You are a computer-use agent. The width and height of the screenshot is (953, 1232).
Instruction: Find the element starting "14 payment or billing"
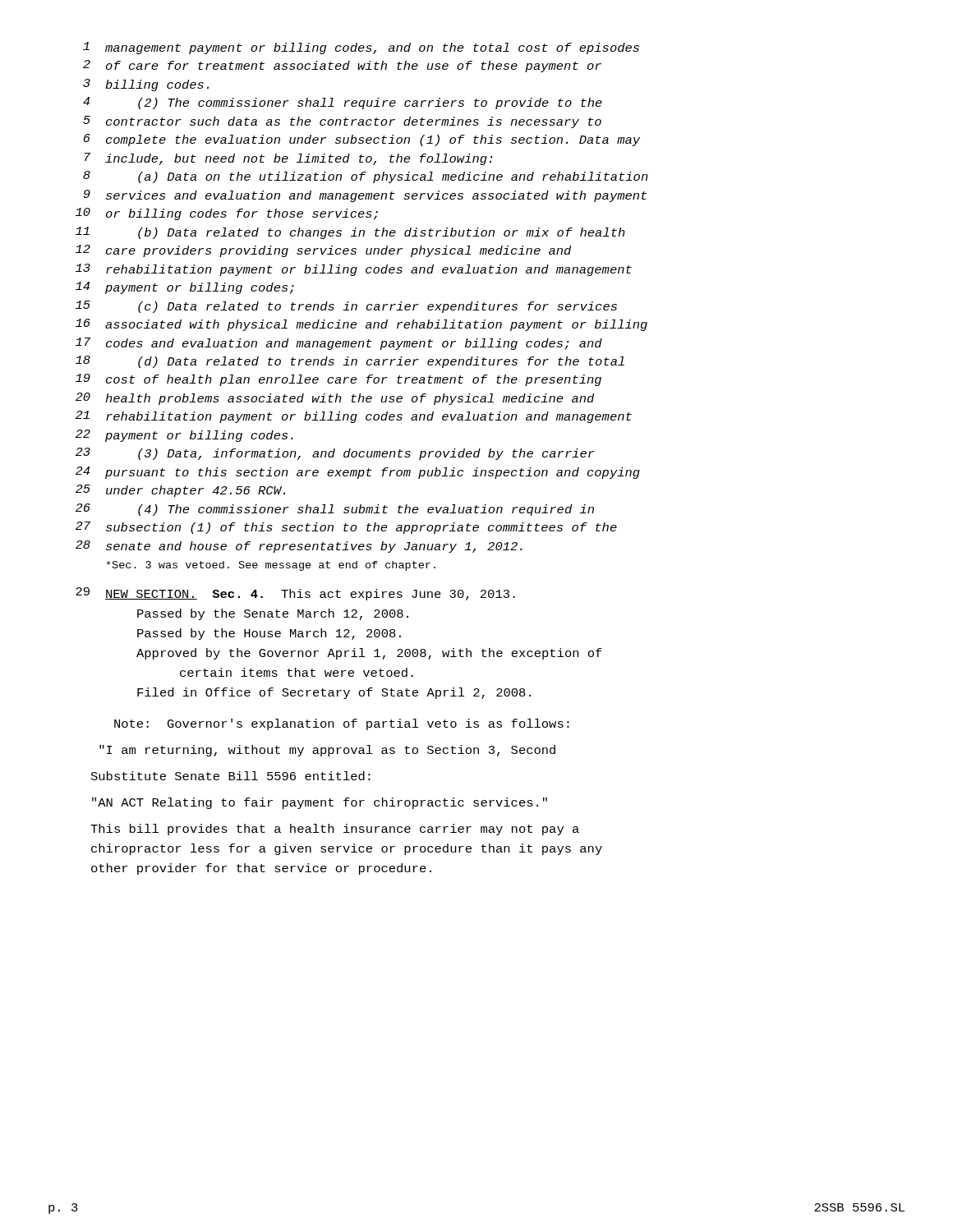point(201,288)
